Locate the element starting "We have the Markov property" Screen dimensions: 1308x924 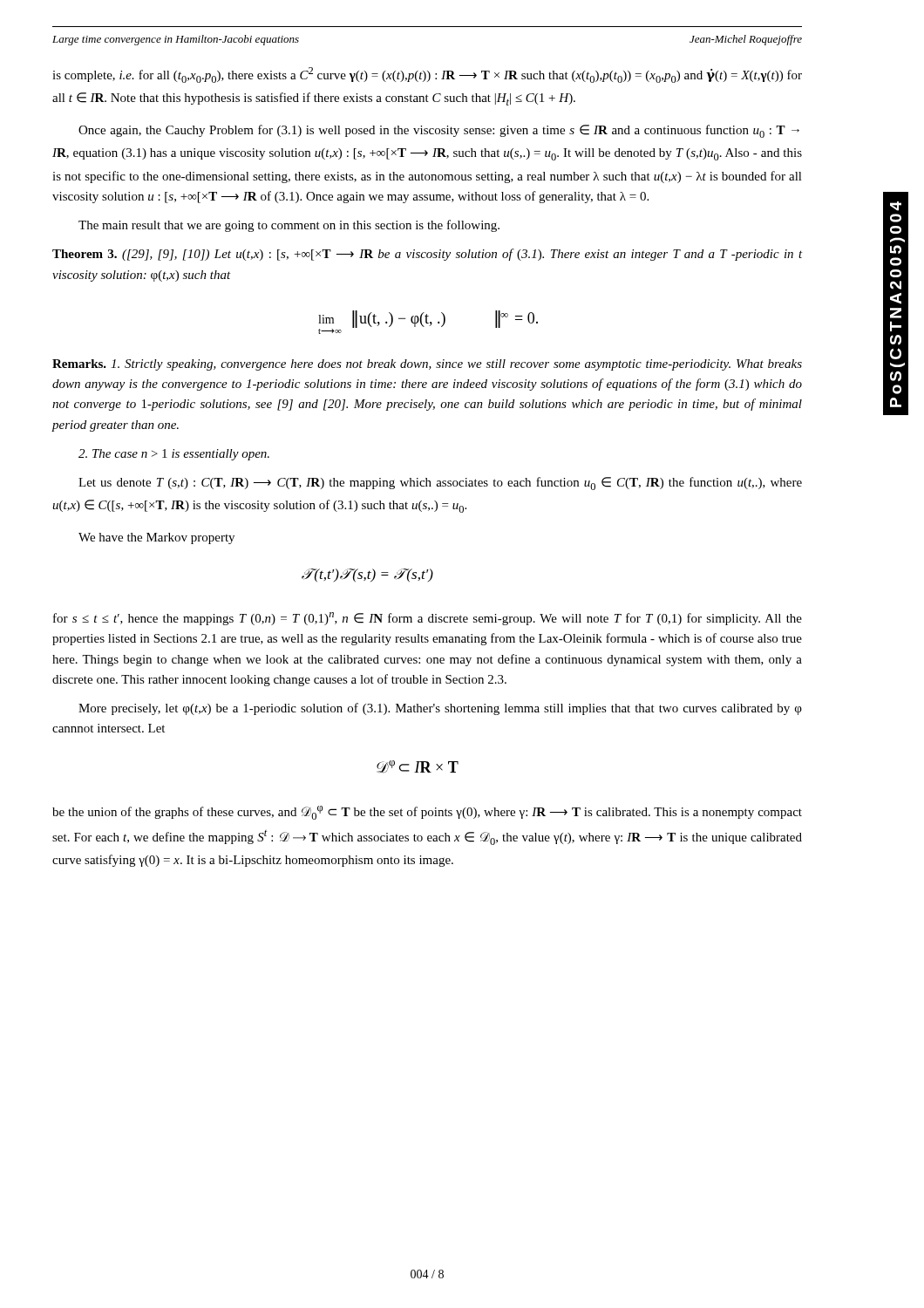(x=157, y=537)
